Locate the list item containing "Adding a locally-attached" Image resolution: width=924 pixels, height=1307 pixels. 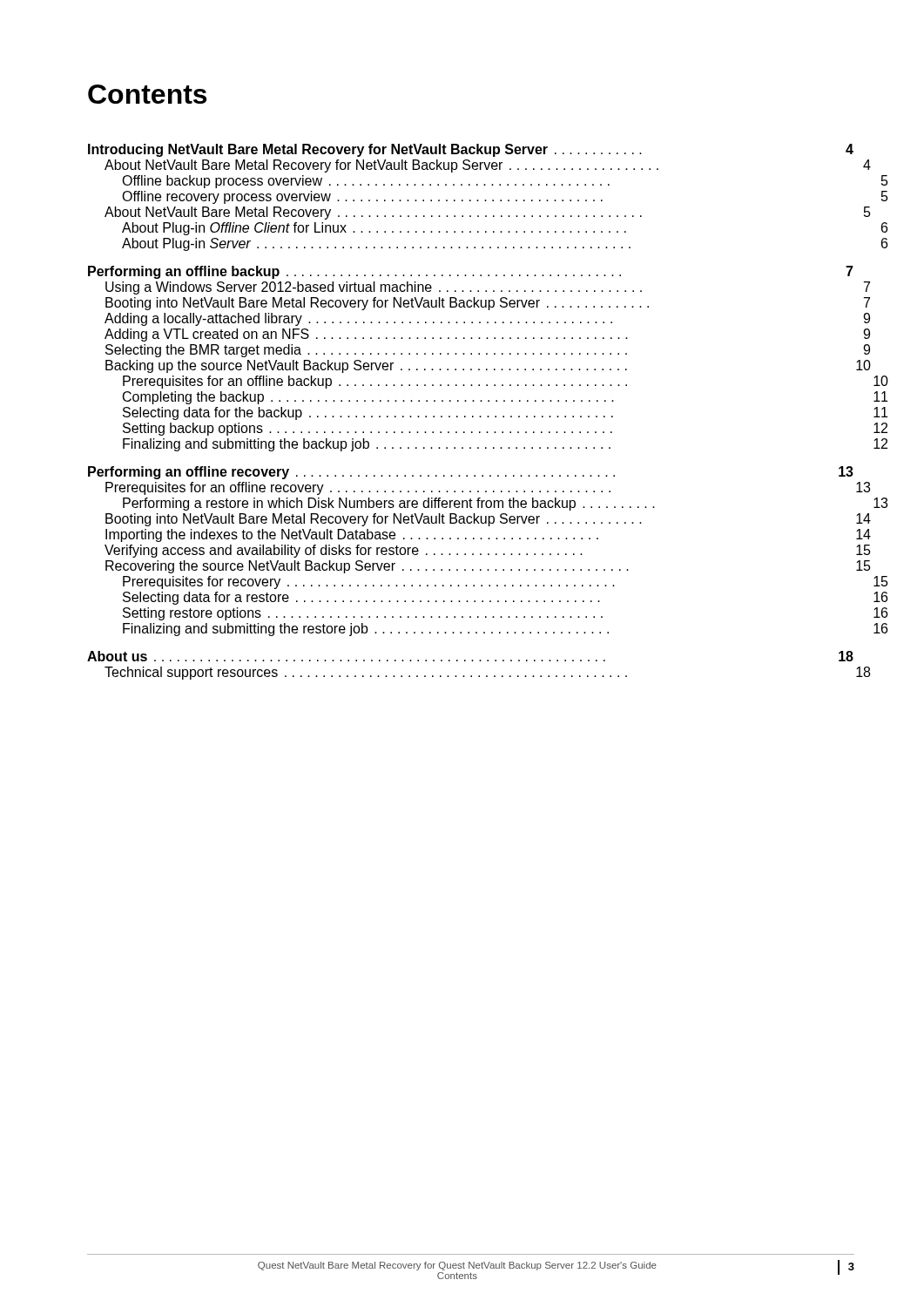488,319
